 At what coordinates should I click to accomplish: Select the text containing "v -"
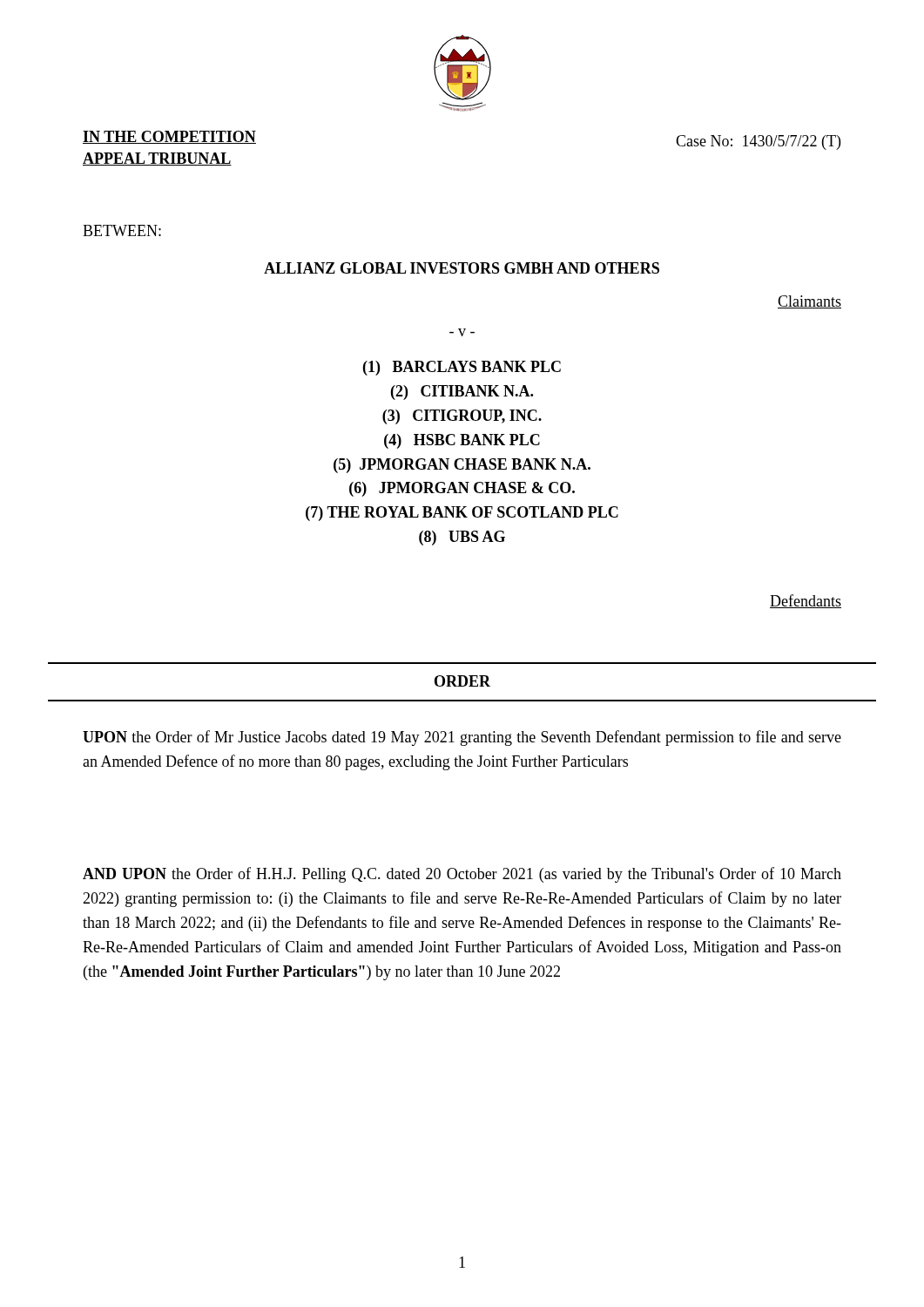[x=462, y=331]
